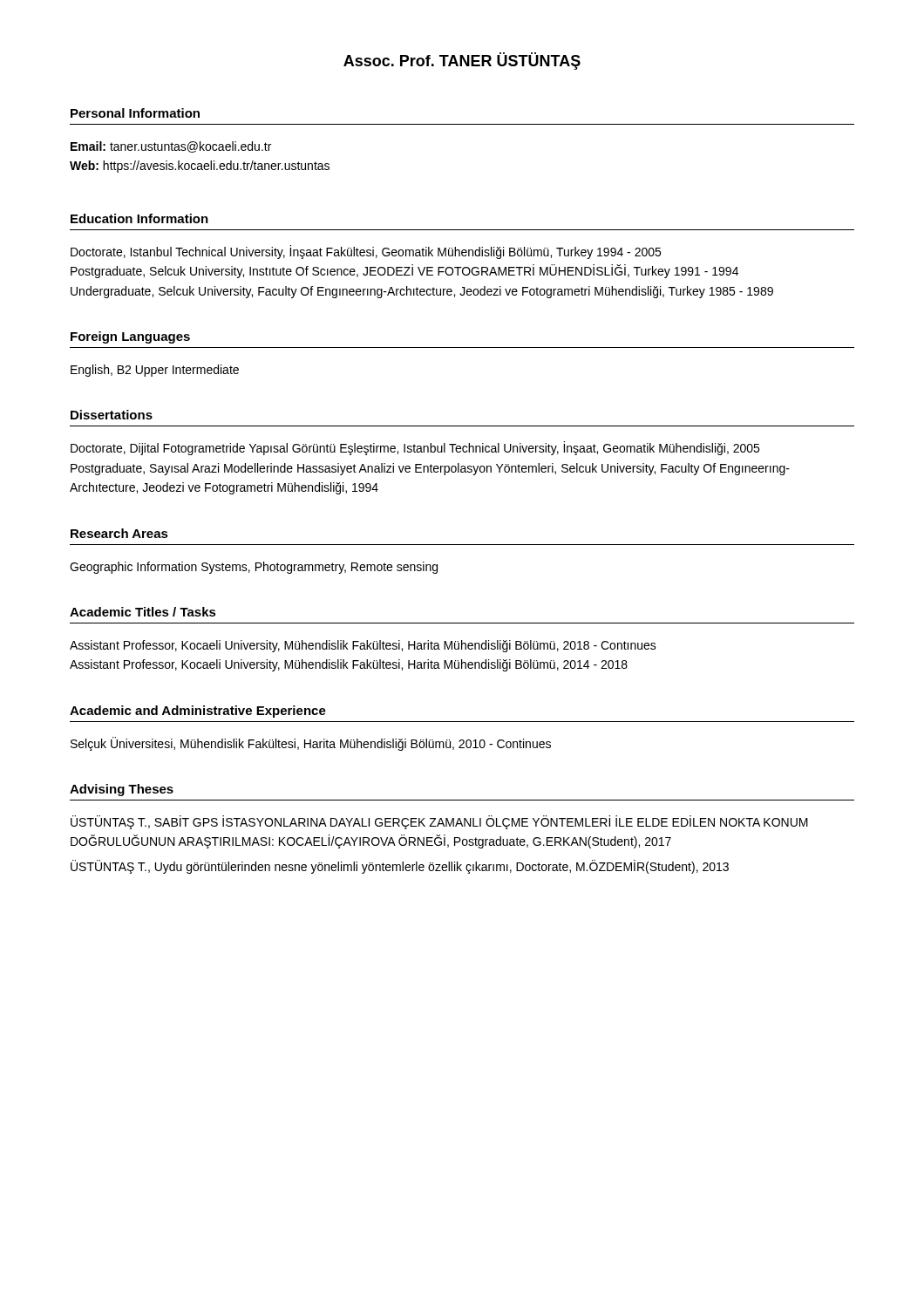Click on the element starting "Academic and Administrative Experience"
This screenshot has width=924, height=1308.
coord(198,710)
